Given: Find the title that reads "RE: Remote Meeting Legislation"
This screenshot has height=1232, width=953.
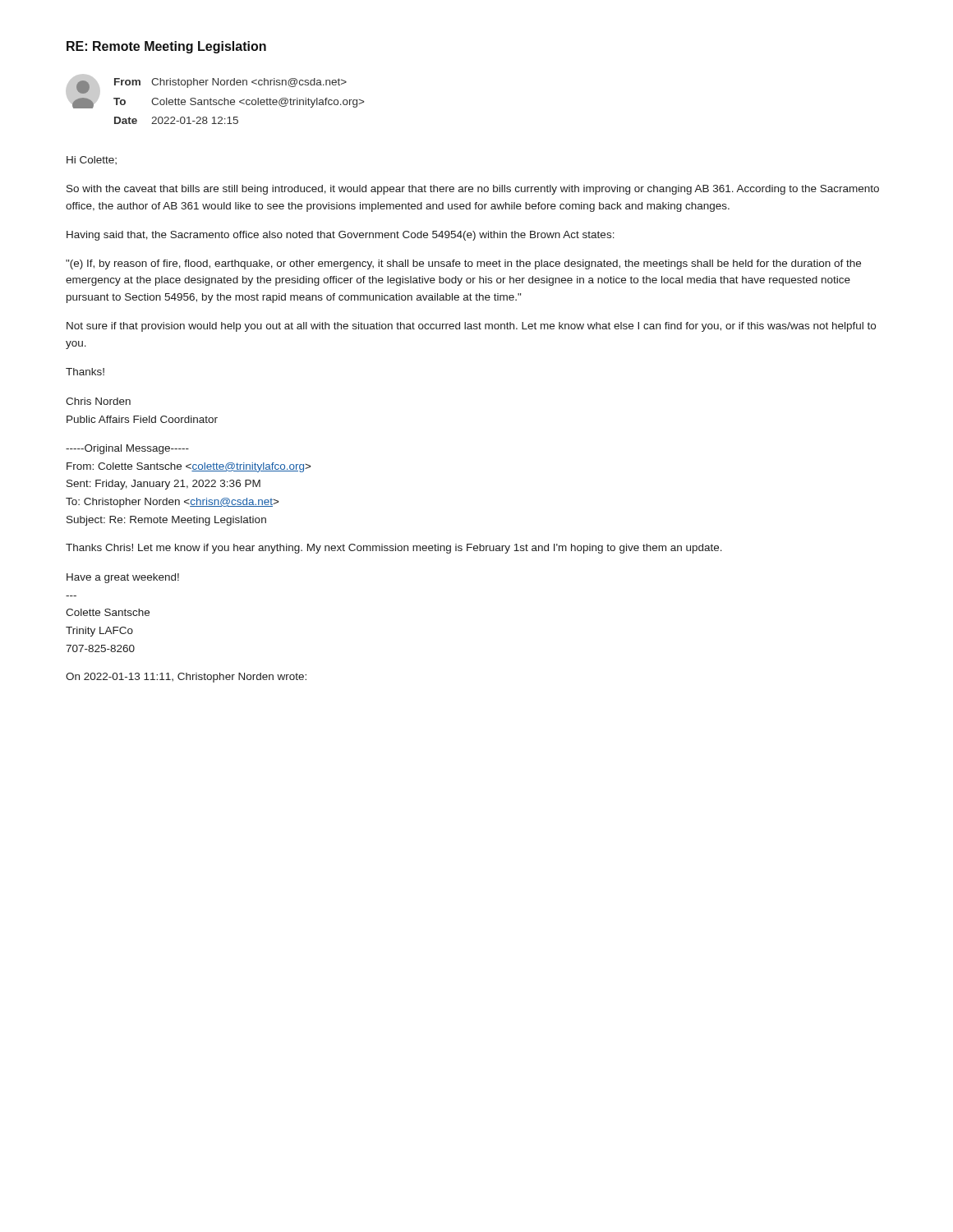Looking at the screenshot, I should [166, 46].
